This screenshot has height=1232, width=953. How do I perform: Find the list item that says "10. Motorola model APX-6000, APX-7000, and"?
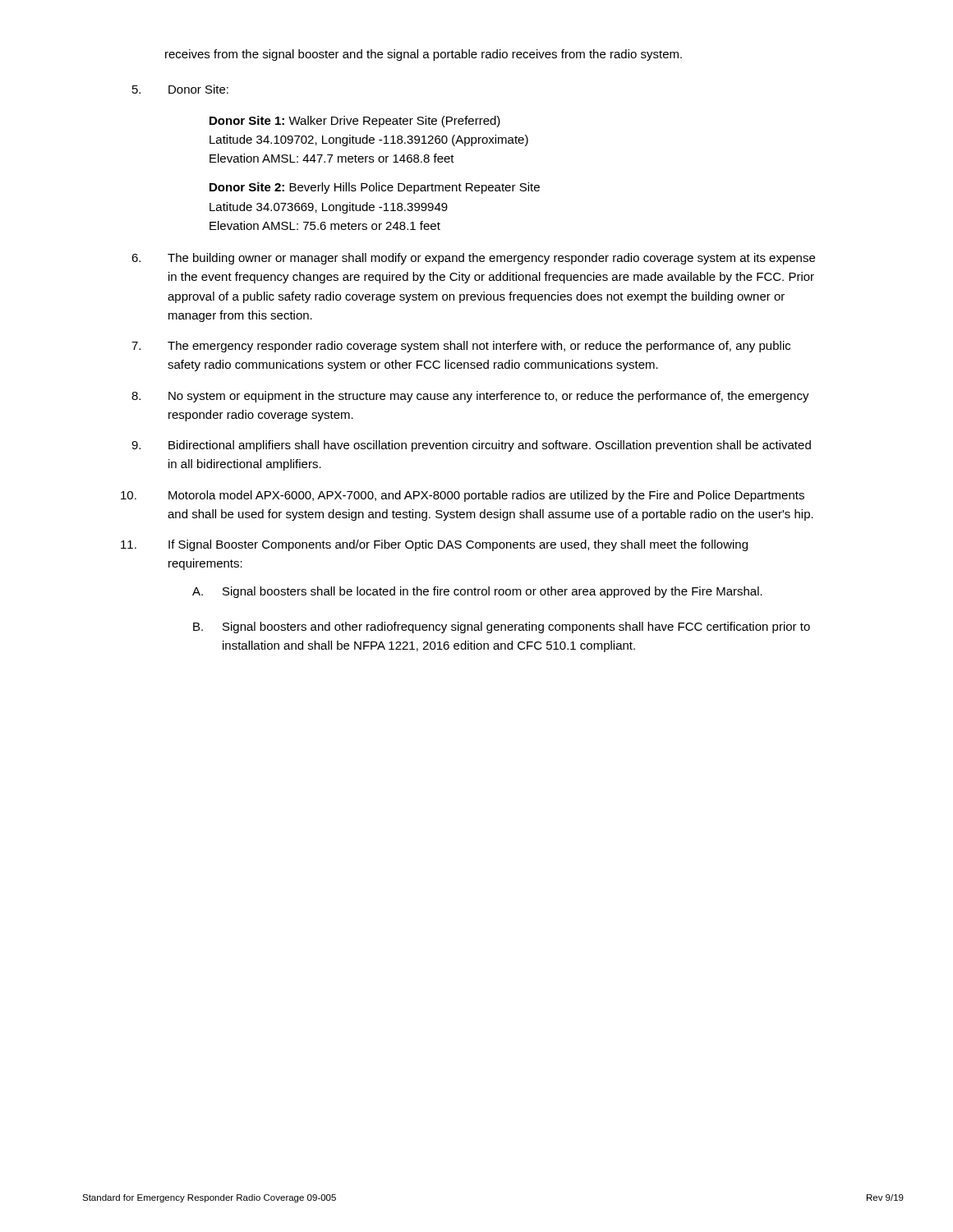471,504
